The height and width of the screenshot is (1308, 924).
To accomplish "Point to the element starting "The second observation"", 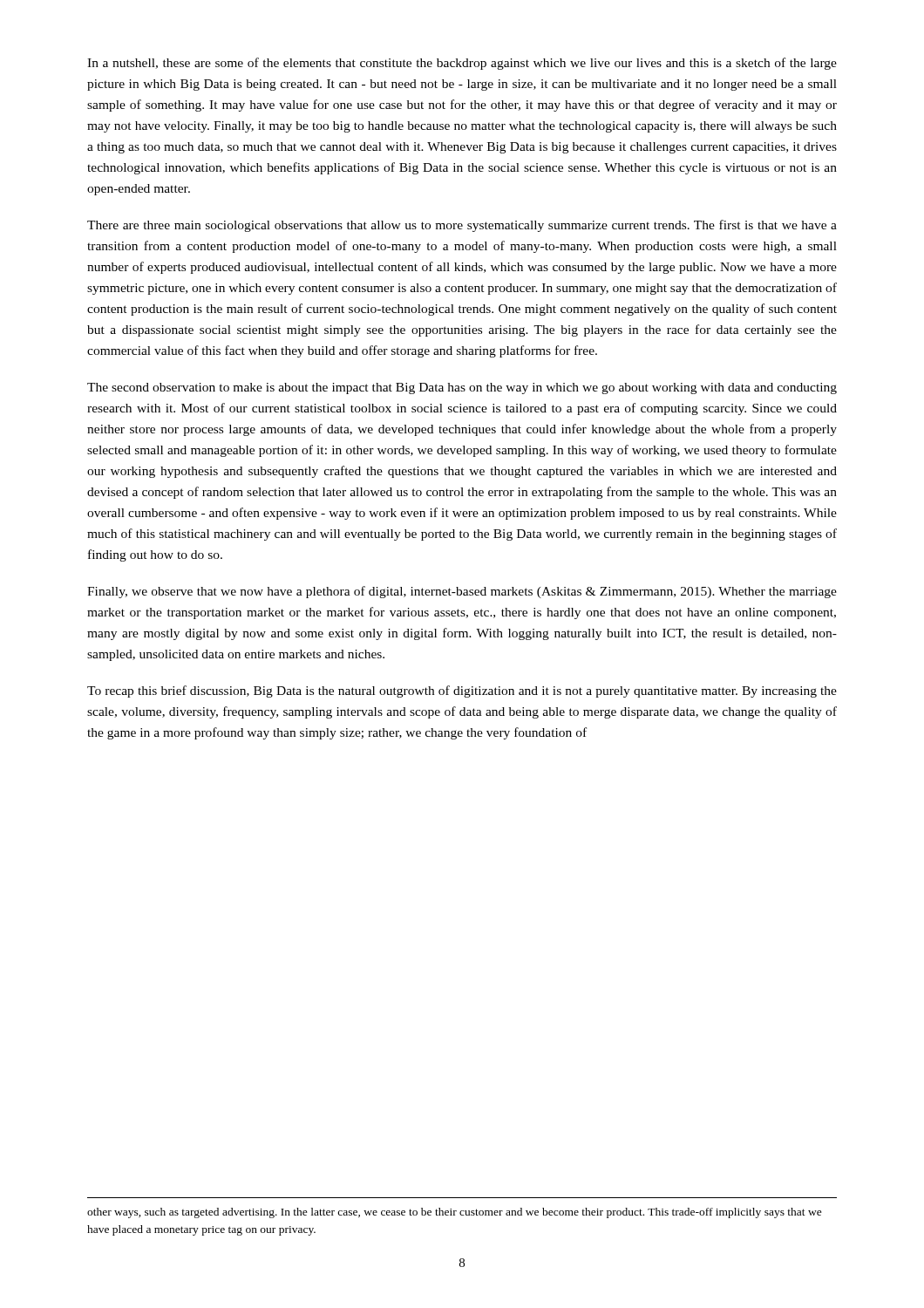I will pyautogui.click(x=462, y=471).
